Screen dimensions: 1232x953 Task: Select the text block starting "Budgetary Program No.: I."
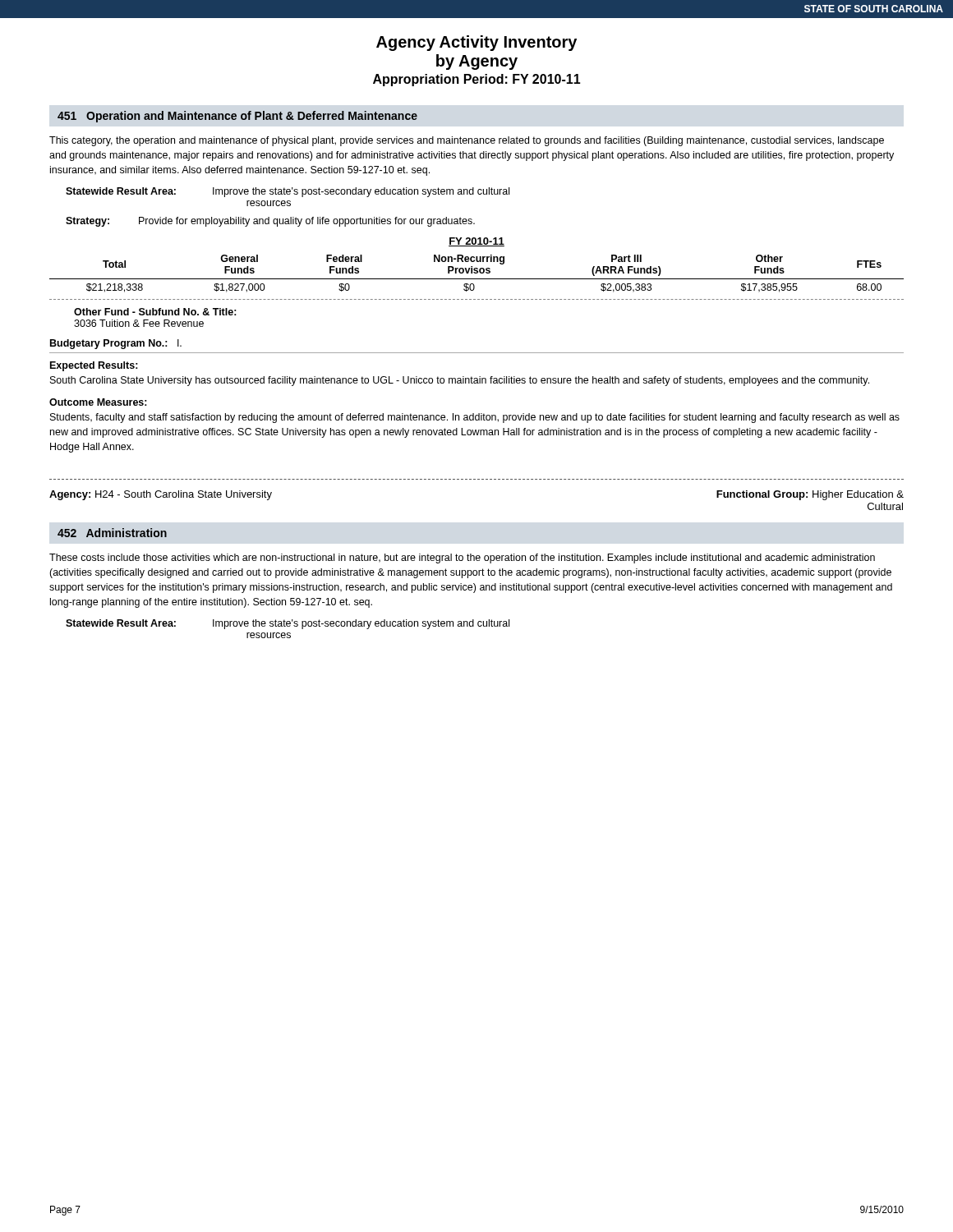click(x=116, y=344)
